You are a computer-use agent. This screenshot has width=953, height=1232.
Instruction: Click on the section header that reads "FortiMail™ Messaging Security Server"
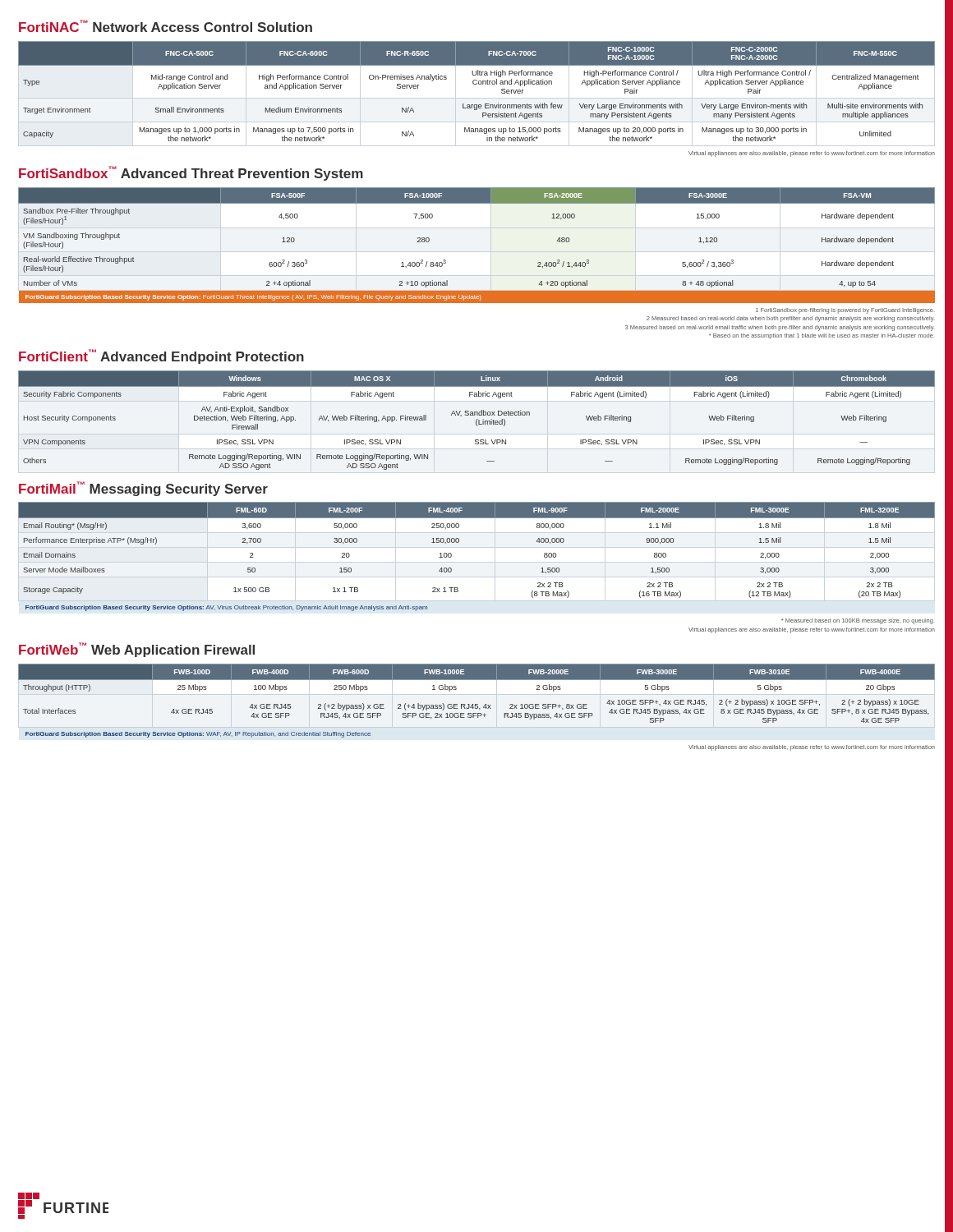click(143, 488)
